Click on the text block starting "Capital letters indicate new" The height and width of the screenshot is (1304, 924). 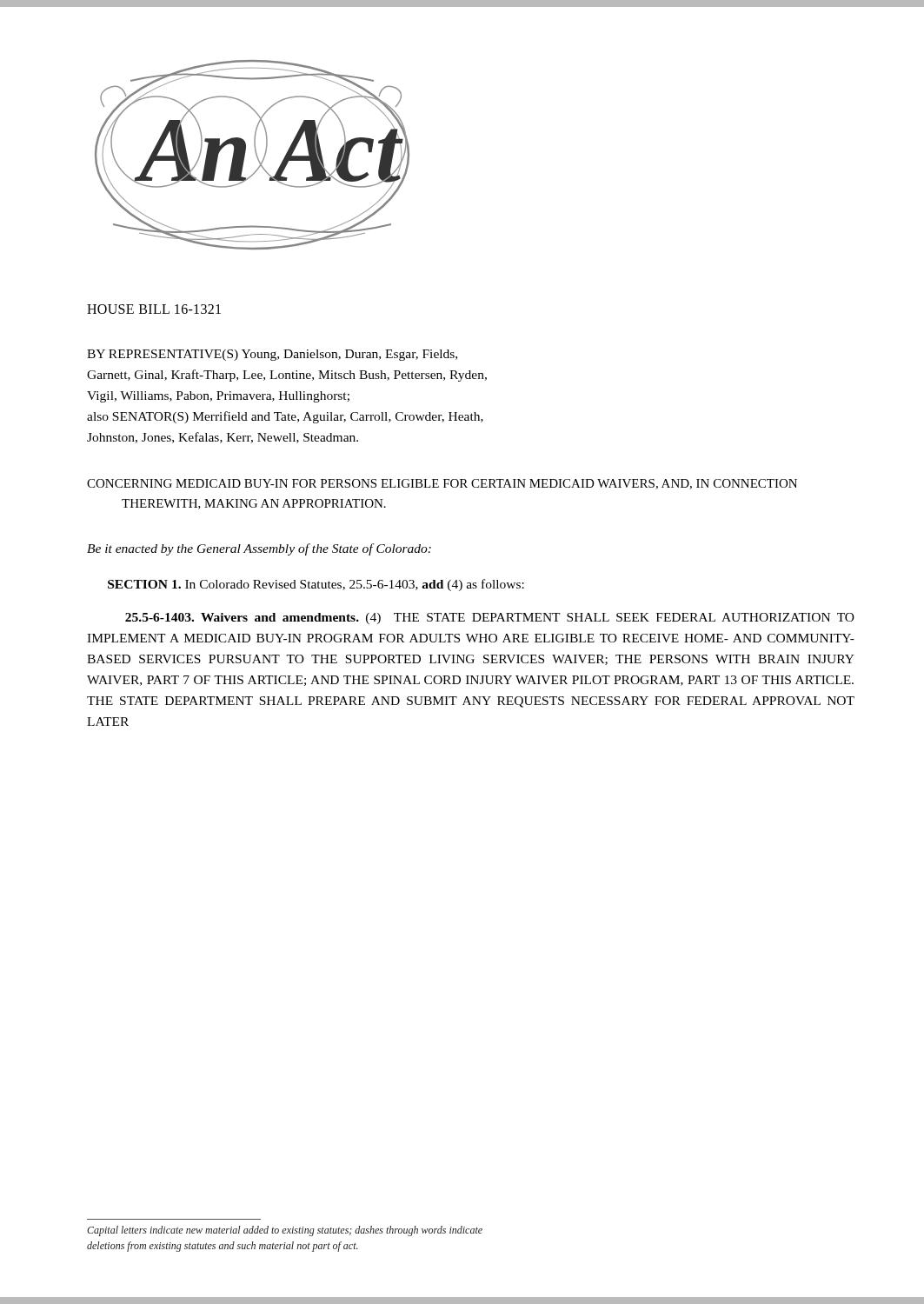pos(471,1236)
